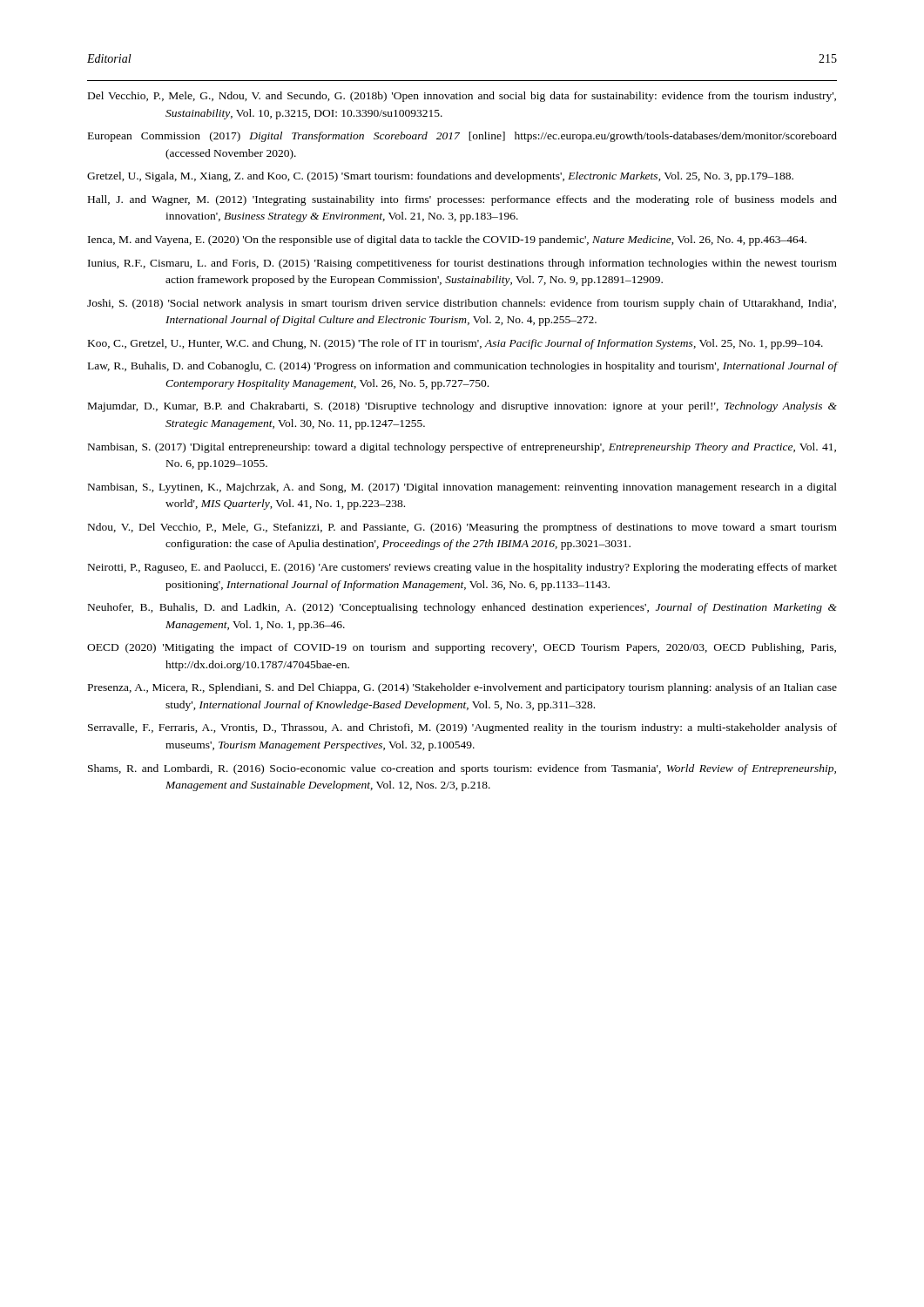Click the passage that begins "Del Vecchio, P., Mele, G., Ndou, V. and"
The width and height of the screenshot is (924, 1307).
(x=462, y=104)
